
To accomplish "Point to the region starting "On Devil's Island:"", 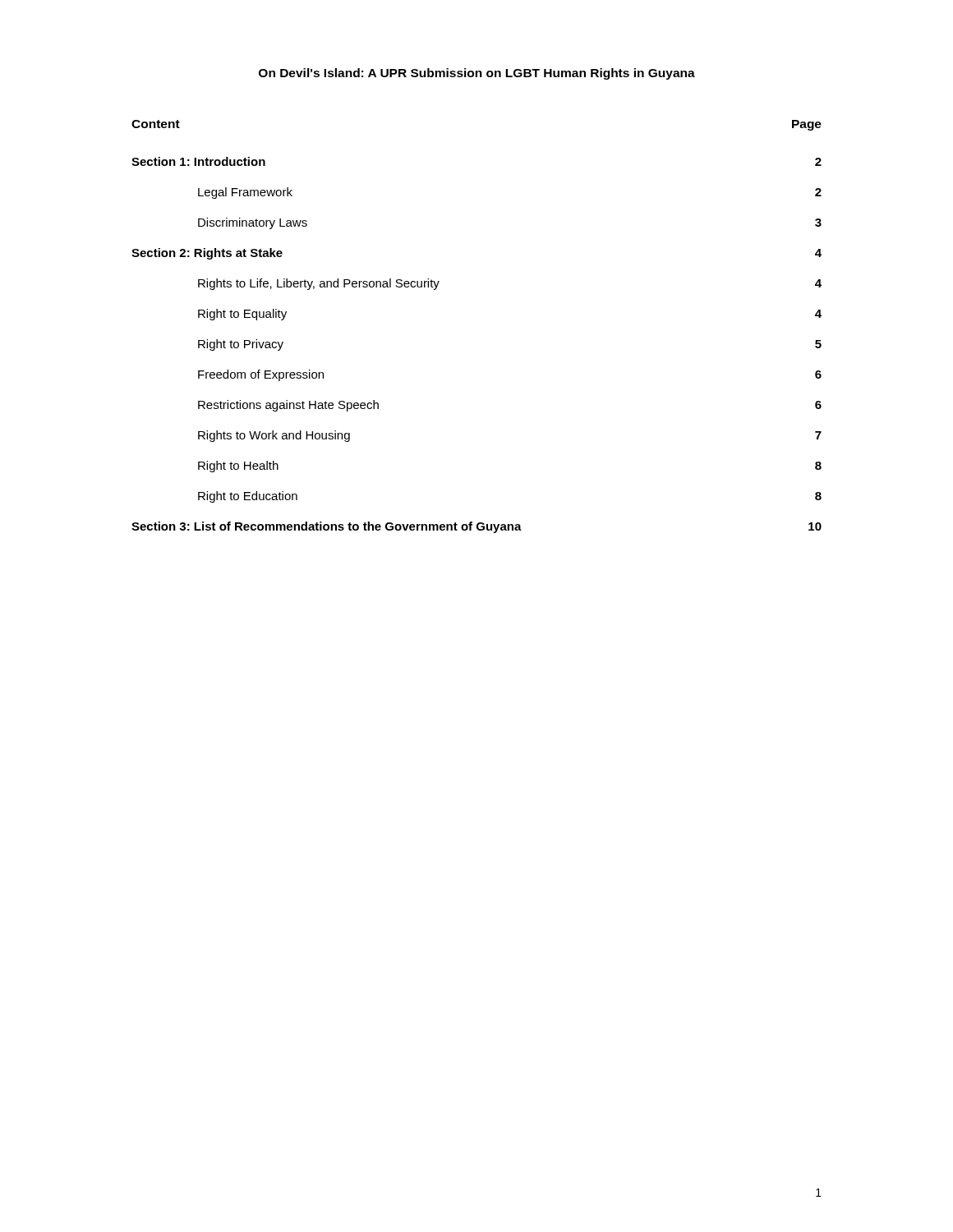I will pyautogui.click(x=476, y=73).
